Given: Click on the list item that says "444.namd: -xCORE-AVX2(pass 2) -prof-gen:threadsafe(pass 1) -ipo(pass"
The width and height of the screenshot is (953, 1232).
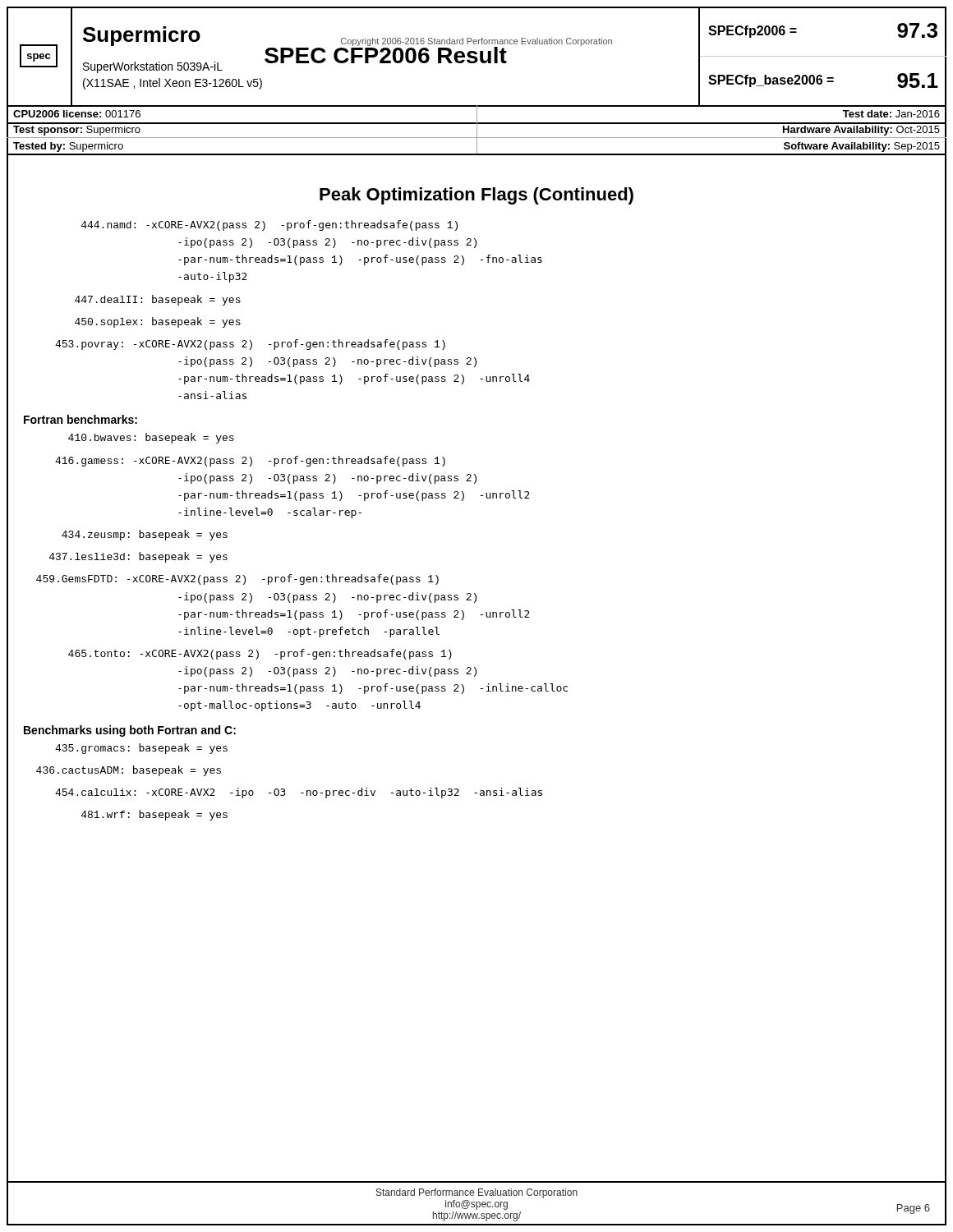Looking at the screenshot, I should [x=283, y=251].
